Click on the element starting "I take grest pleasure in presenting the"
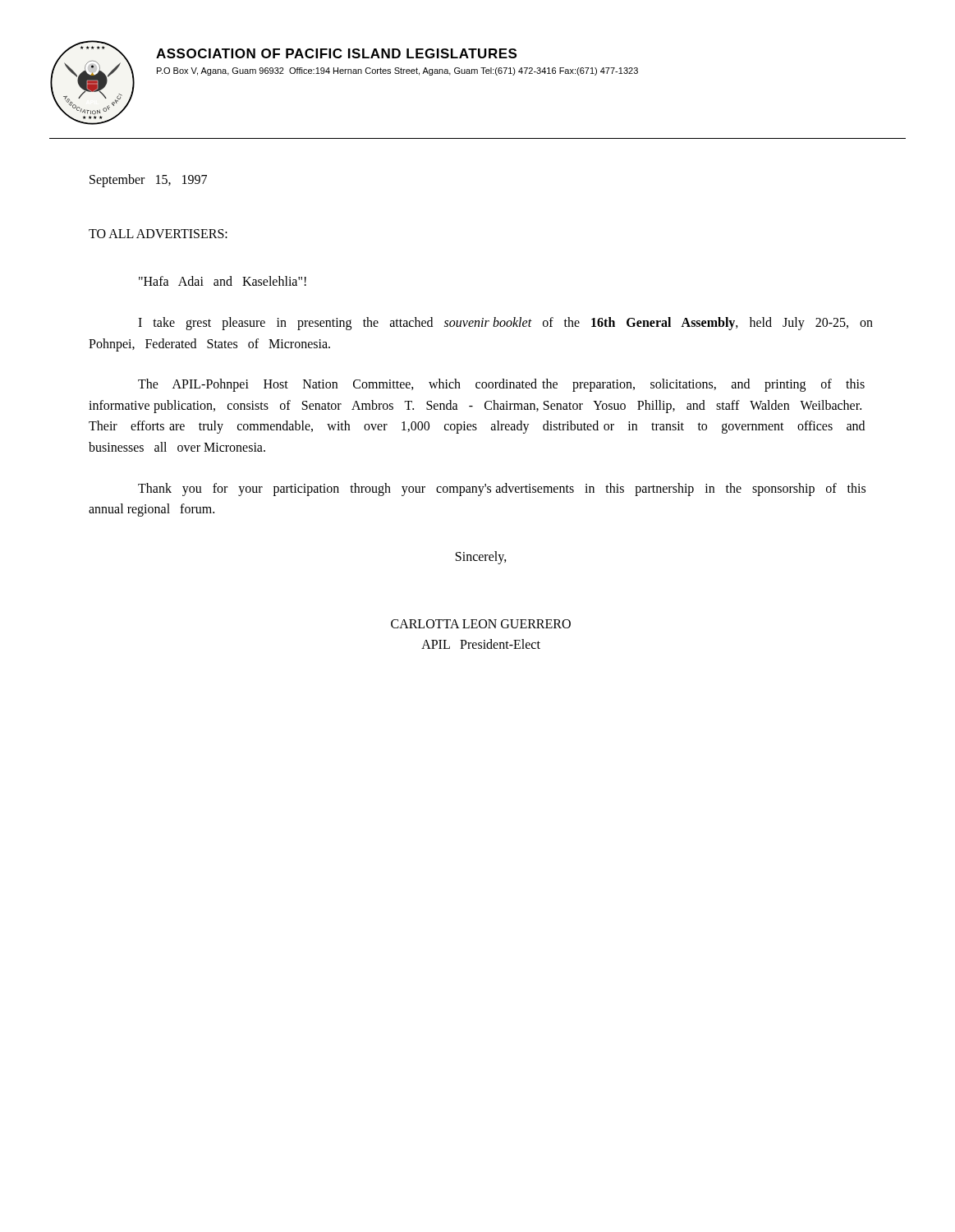Viewport: 955px width, 1232px height. (x=481, y=333)
